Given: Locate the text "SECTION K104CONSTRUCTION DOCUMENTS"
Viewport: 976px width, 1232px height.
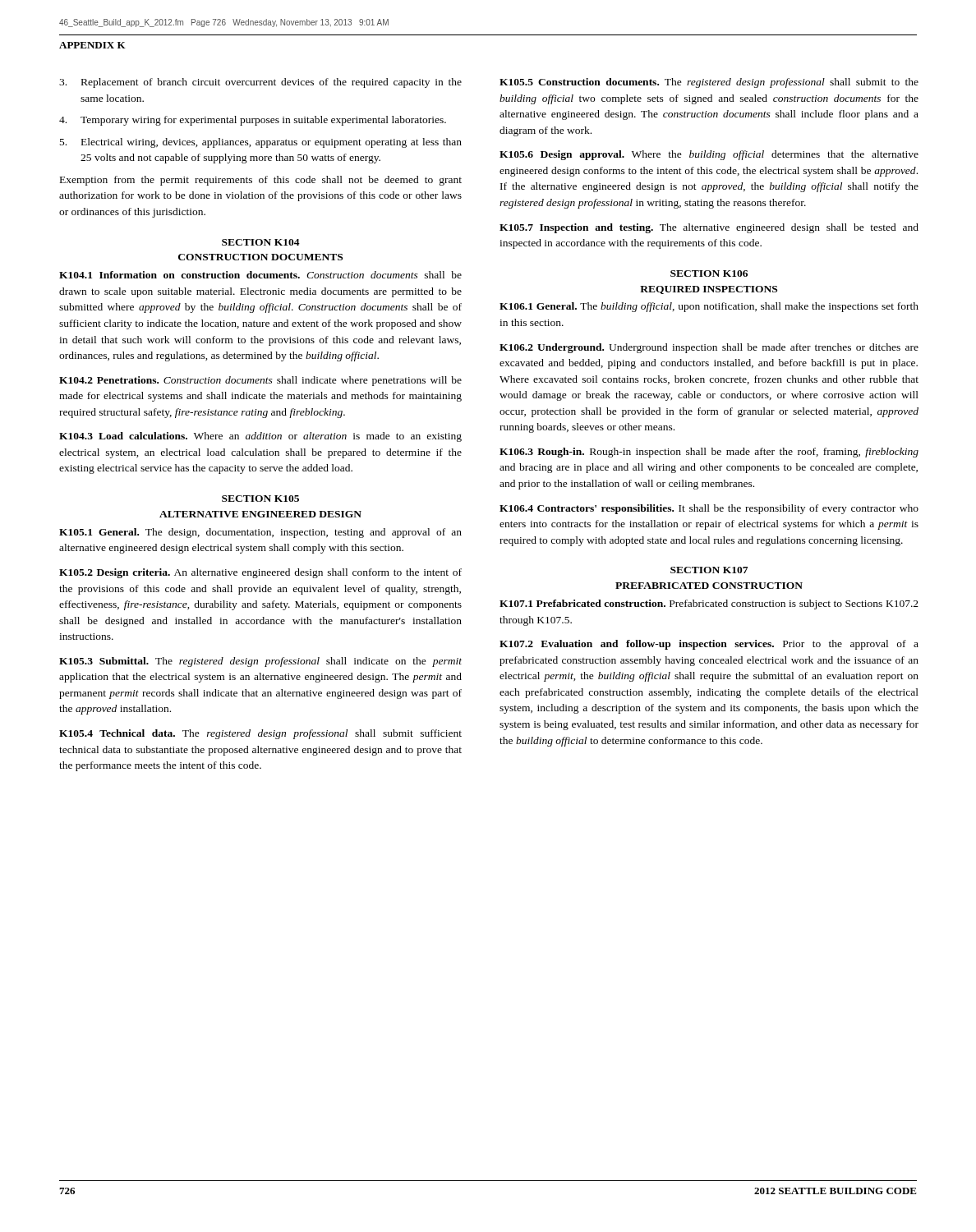Looking at the screenshot, I should click(260, 249).
